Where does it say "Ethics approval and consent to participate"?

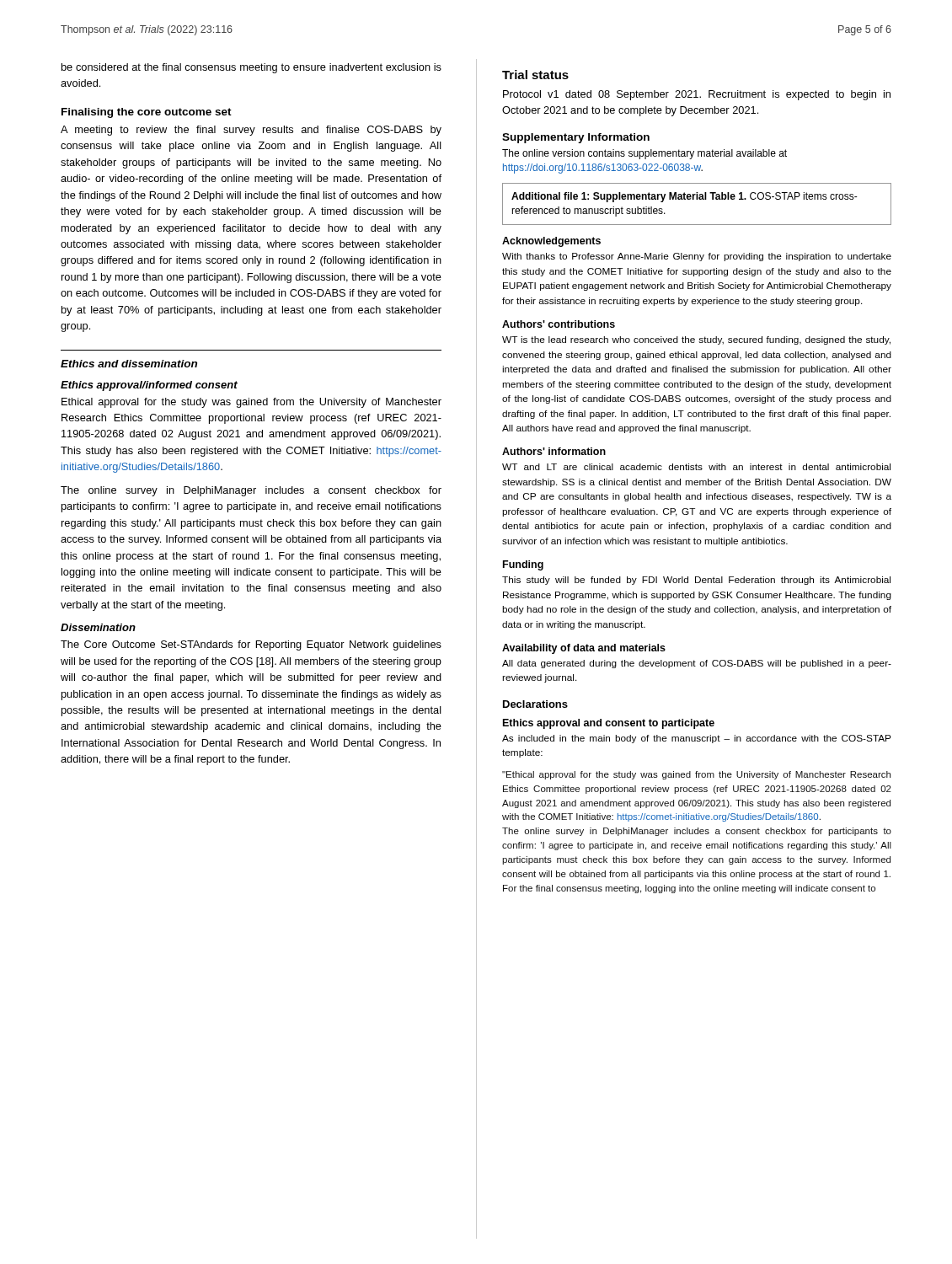pyautogui.click(x=608, y=723)
